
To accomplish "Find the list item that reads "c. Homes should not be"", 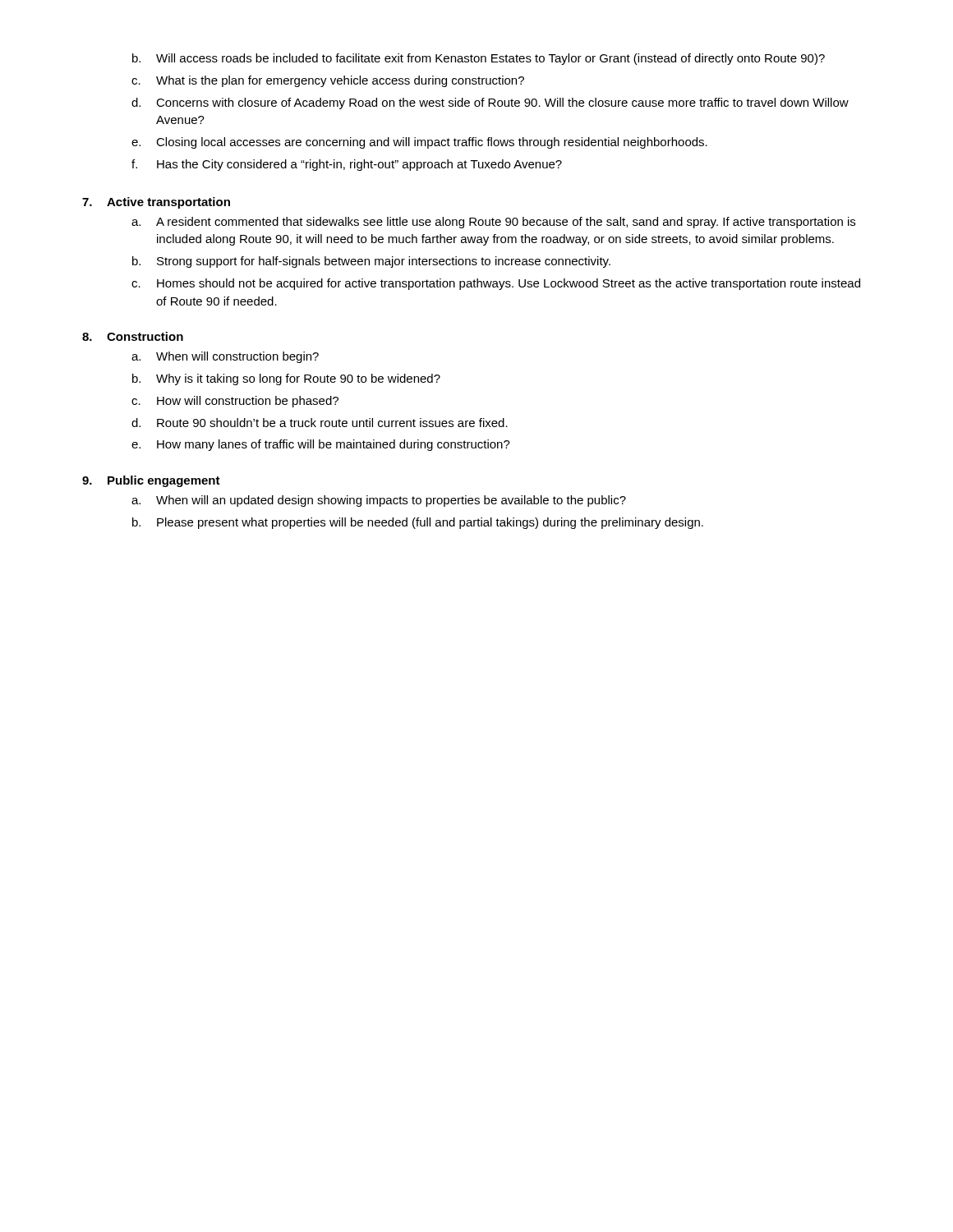I will tap(501, 292).
